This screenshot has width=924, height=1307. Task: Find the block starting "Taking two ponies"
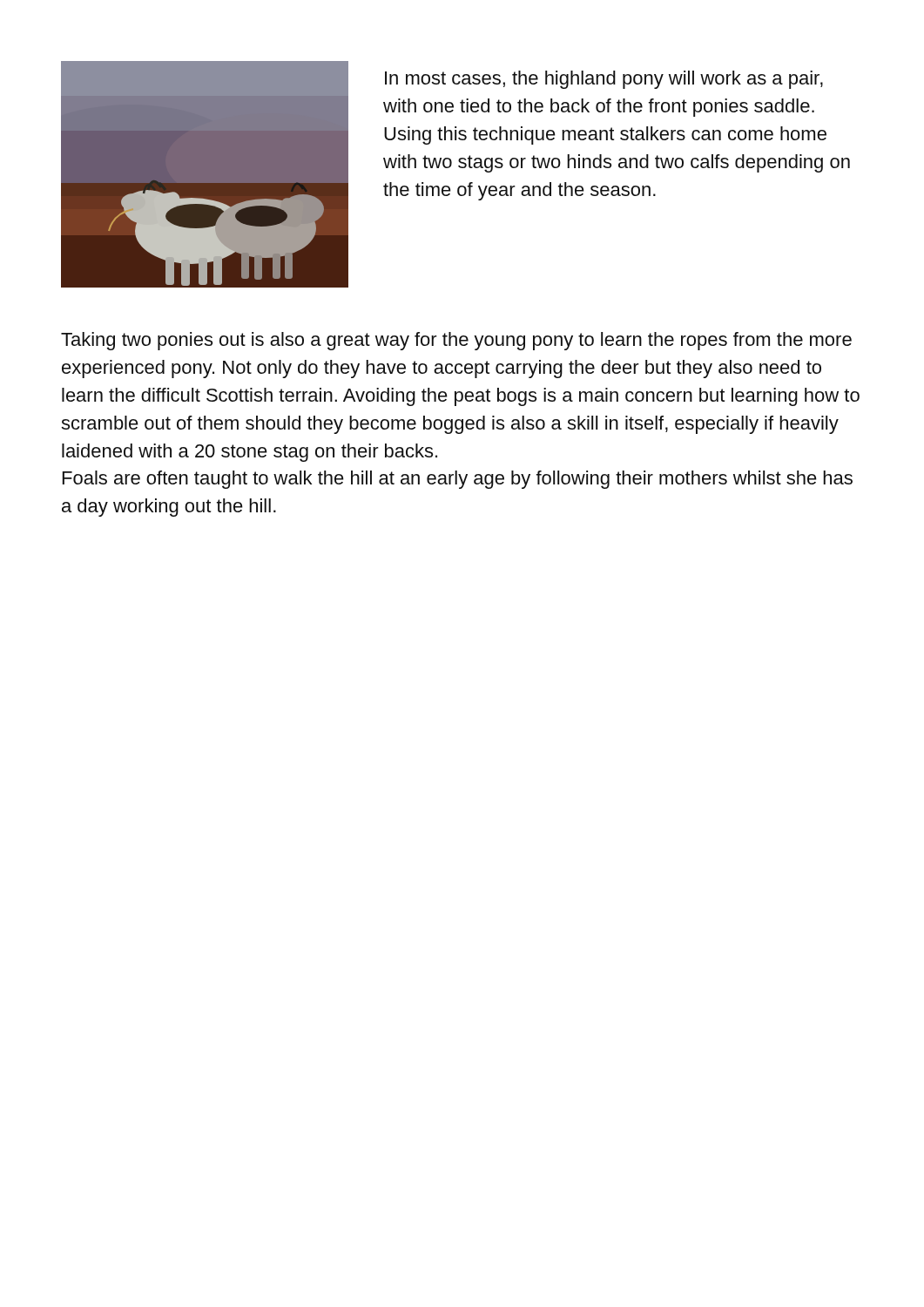click(461, 423)
